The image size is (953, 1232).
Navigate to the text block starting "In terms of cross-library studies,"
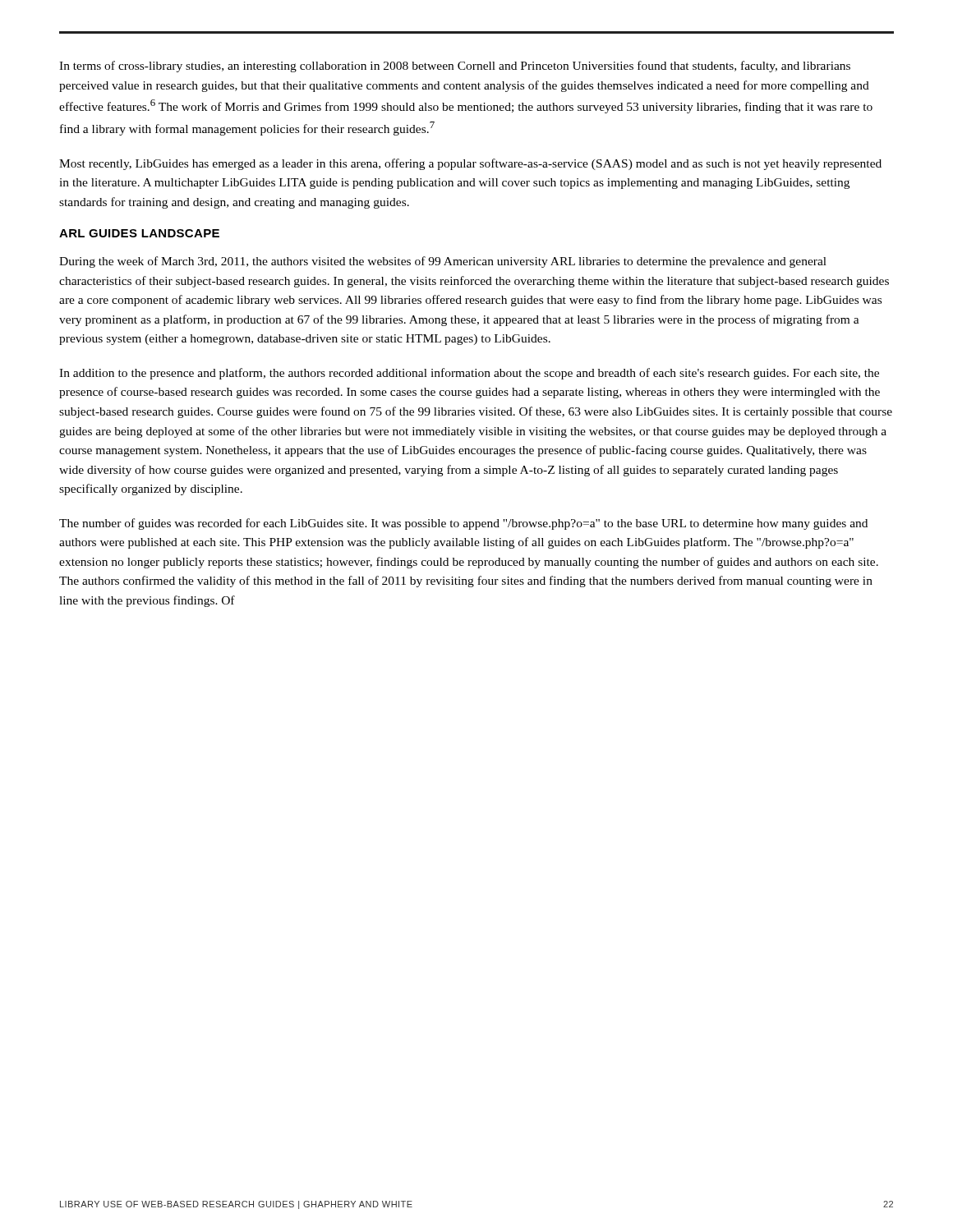466,97
